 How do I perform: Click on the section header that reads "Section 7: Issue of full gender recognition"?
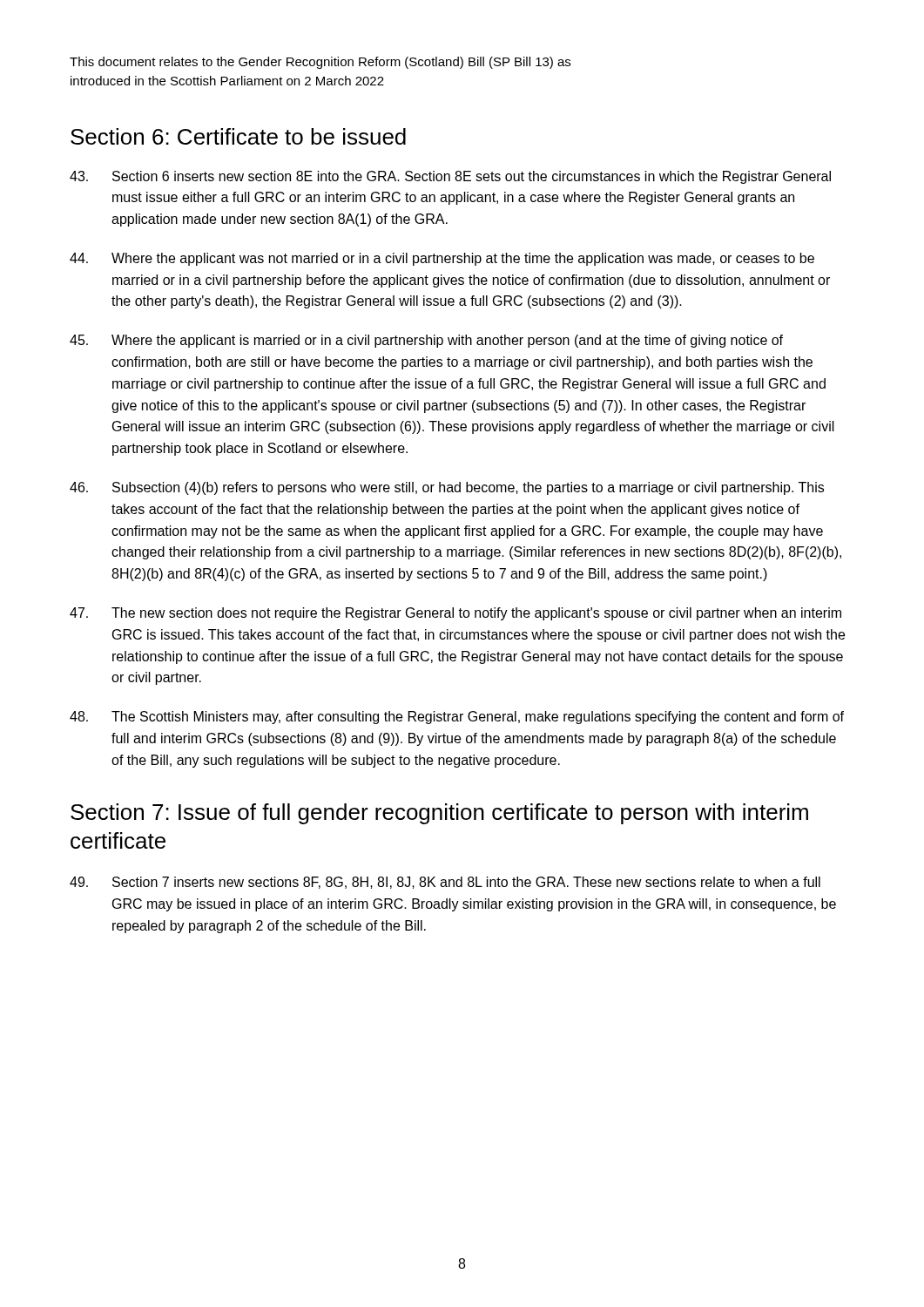[440, 826]
